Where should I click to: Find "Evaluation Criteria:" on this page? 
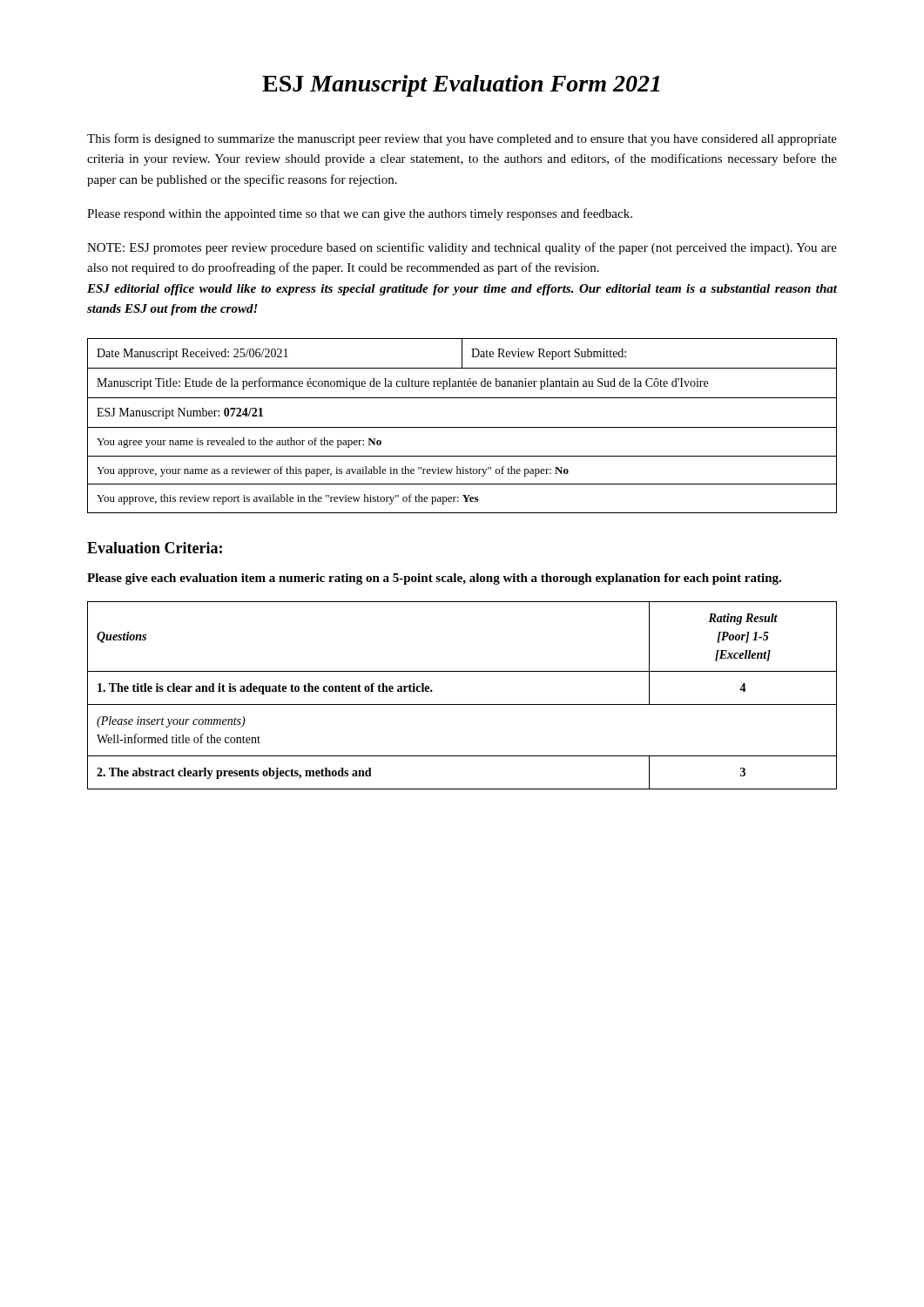tap(155, 548)
